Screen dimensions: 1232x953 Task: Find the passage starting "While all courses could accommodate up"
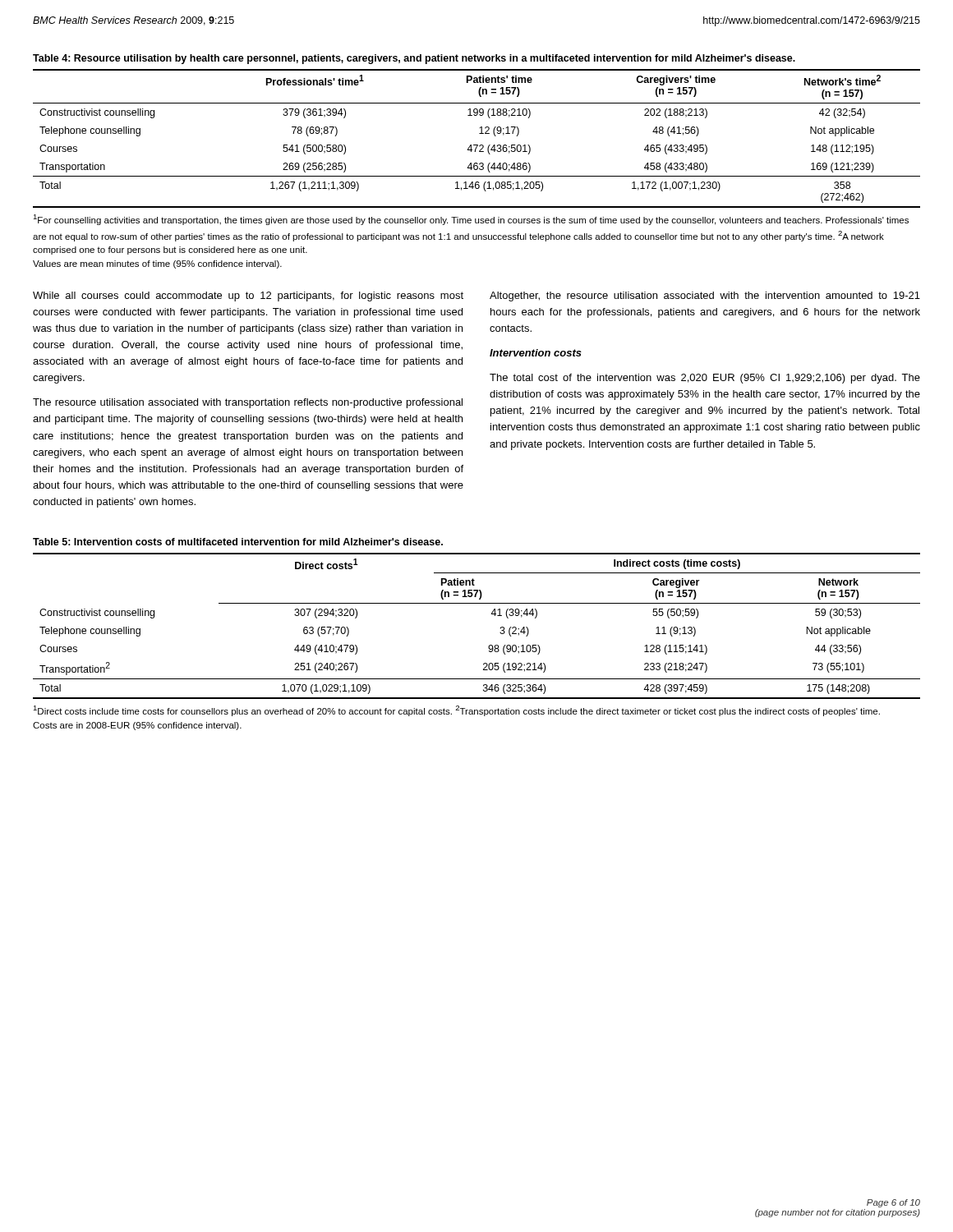pos(248,337)
